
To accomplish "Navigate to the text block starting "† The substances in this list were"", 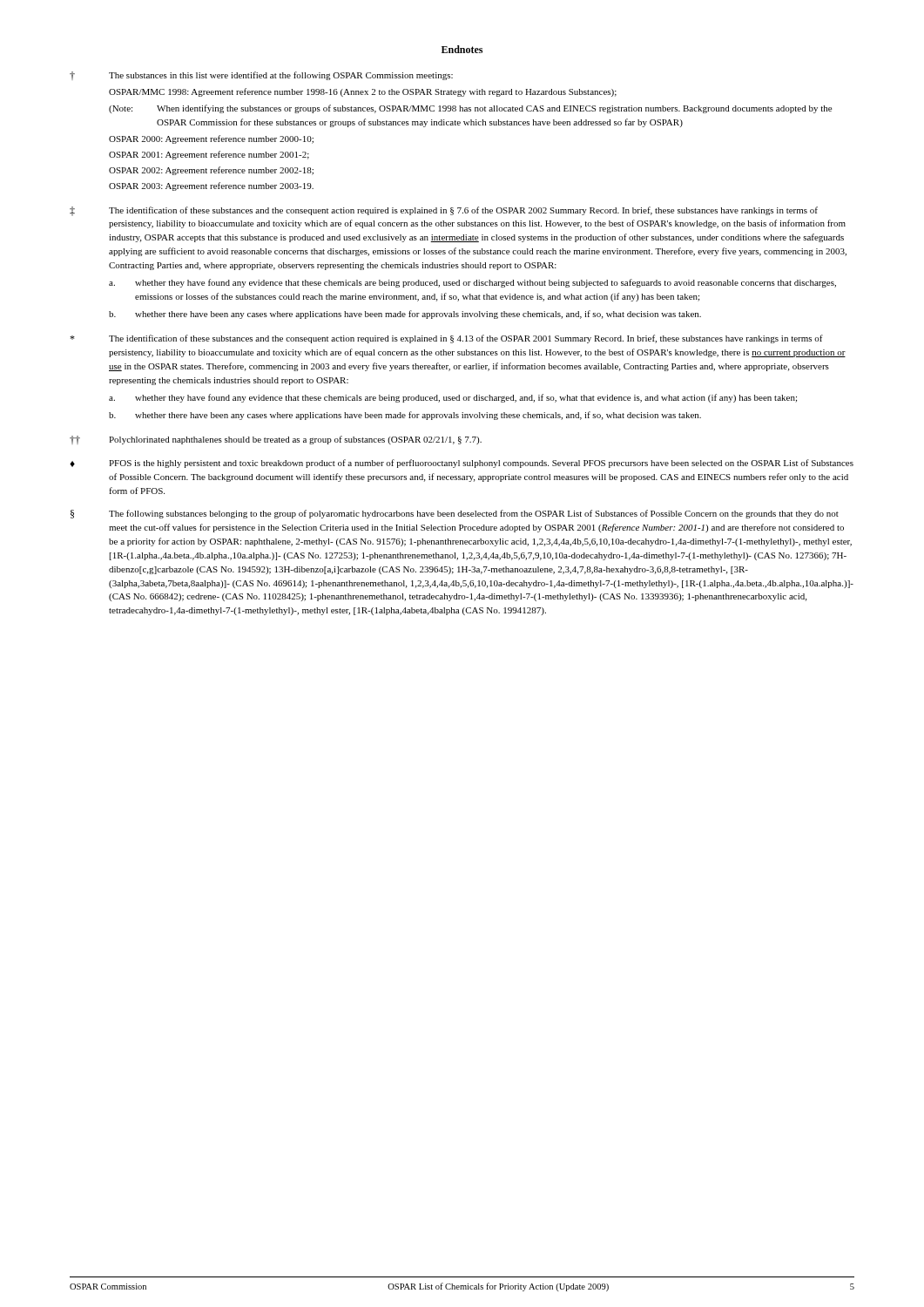I will click(462, 132).
